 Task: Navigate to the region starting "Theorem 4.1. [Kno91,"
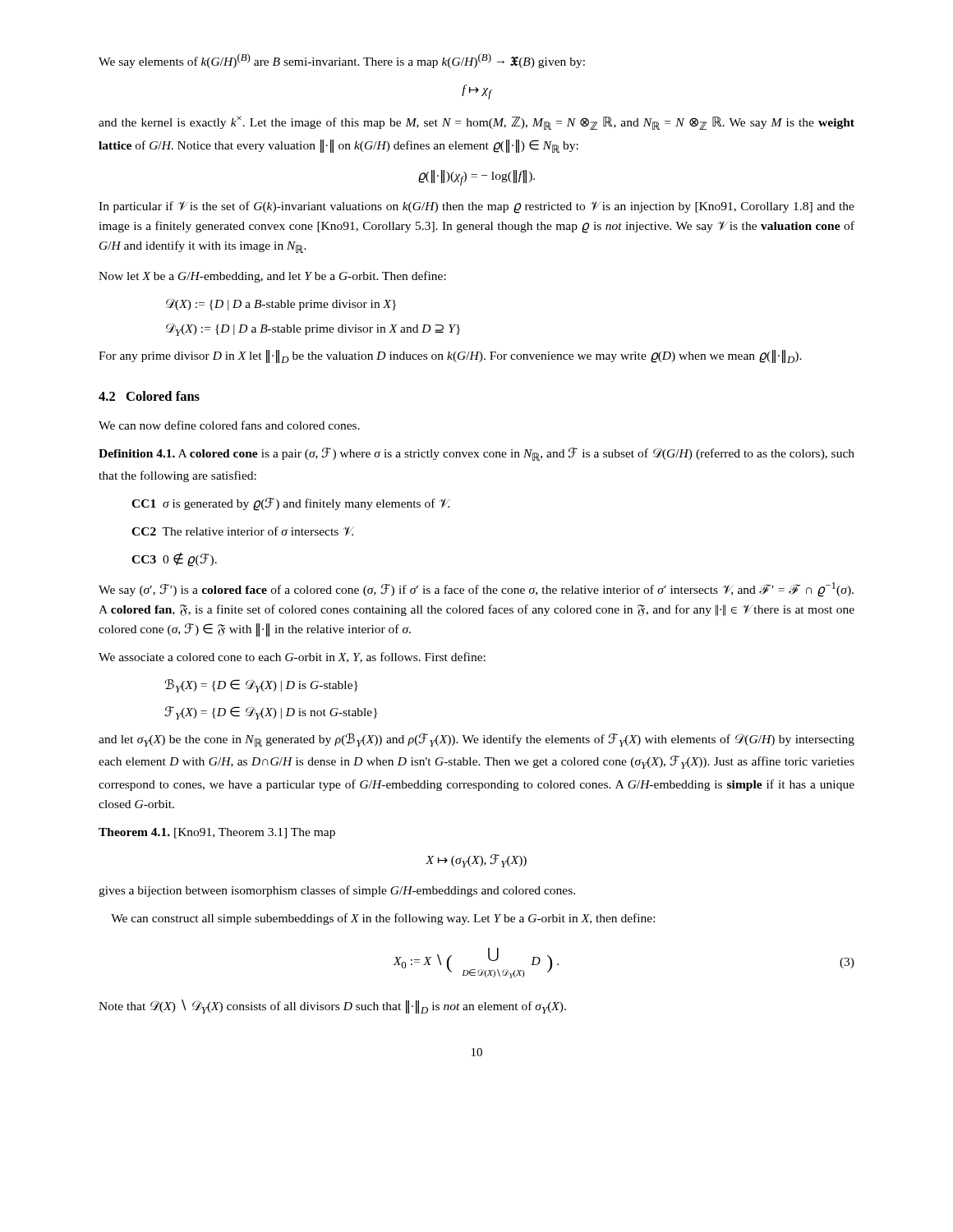coord(217,833)
